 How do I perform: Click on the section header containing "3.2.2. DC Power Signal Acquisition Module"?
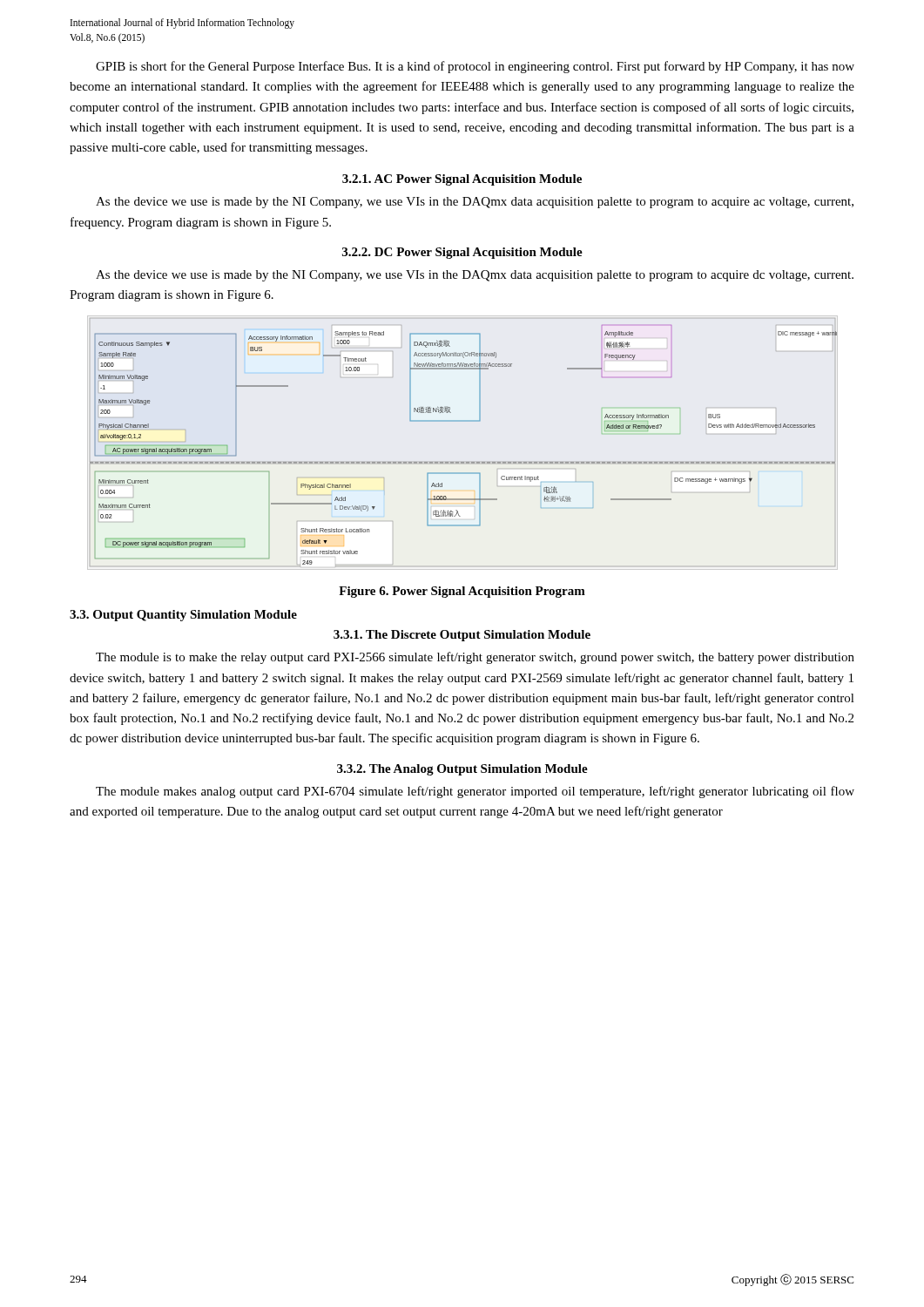tap(462, 252)
